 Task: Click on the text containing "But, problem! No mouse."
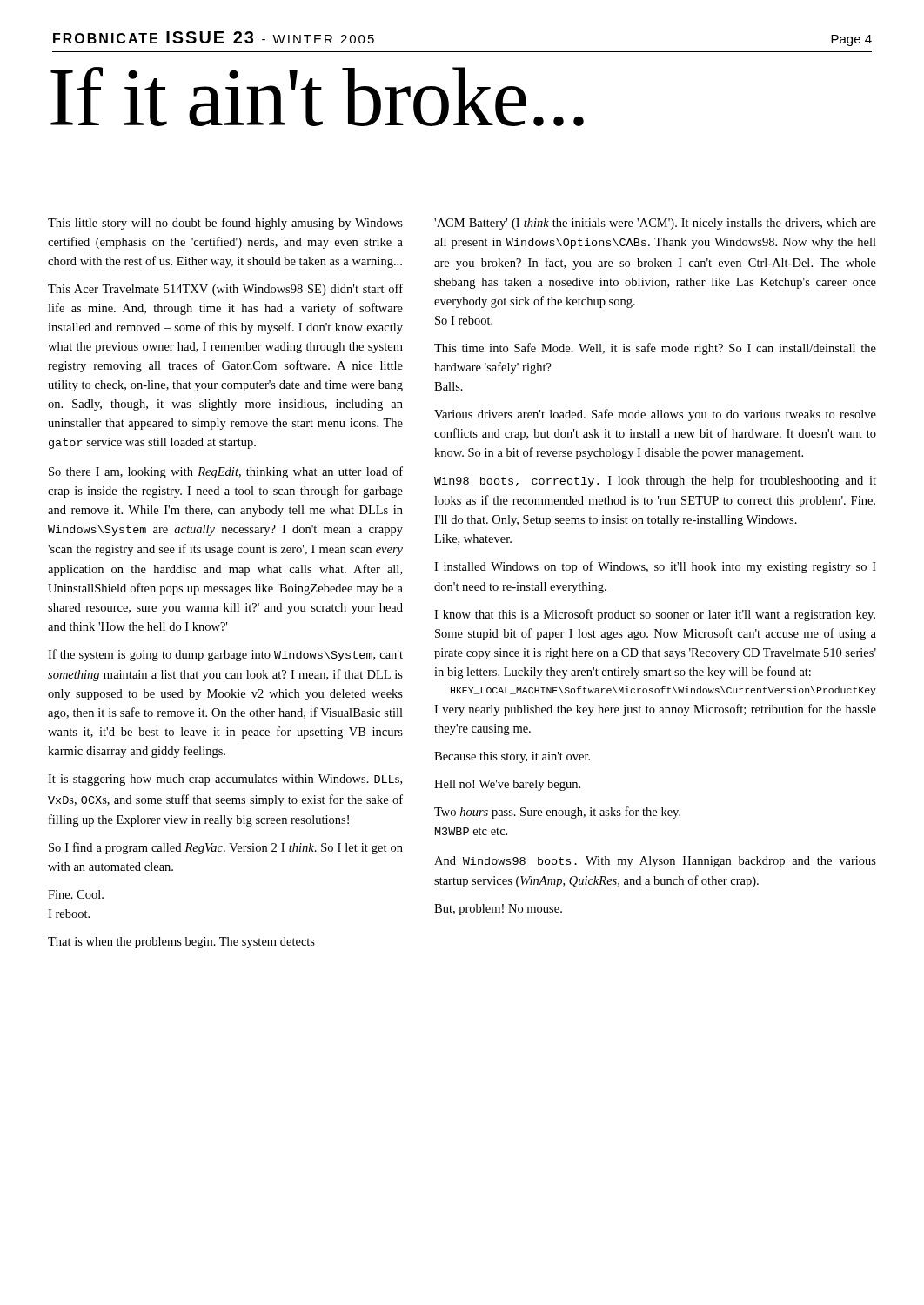[498, 910]
